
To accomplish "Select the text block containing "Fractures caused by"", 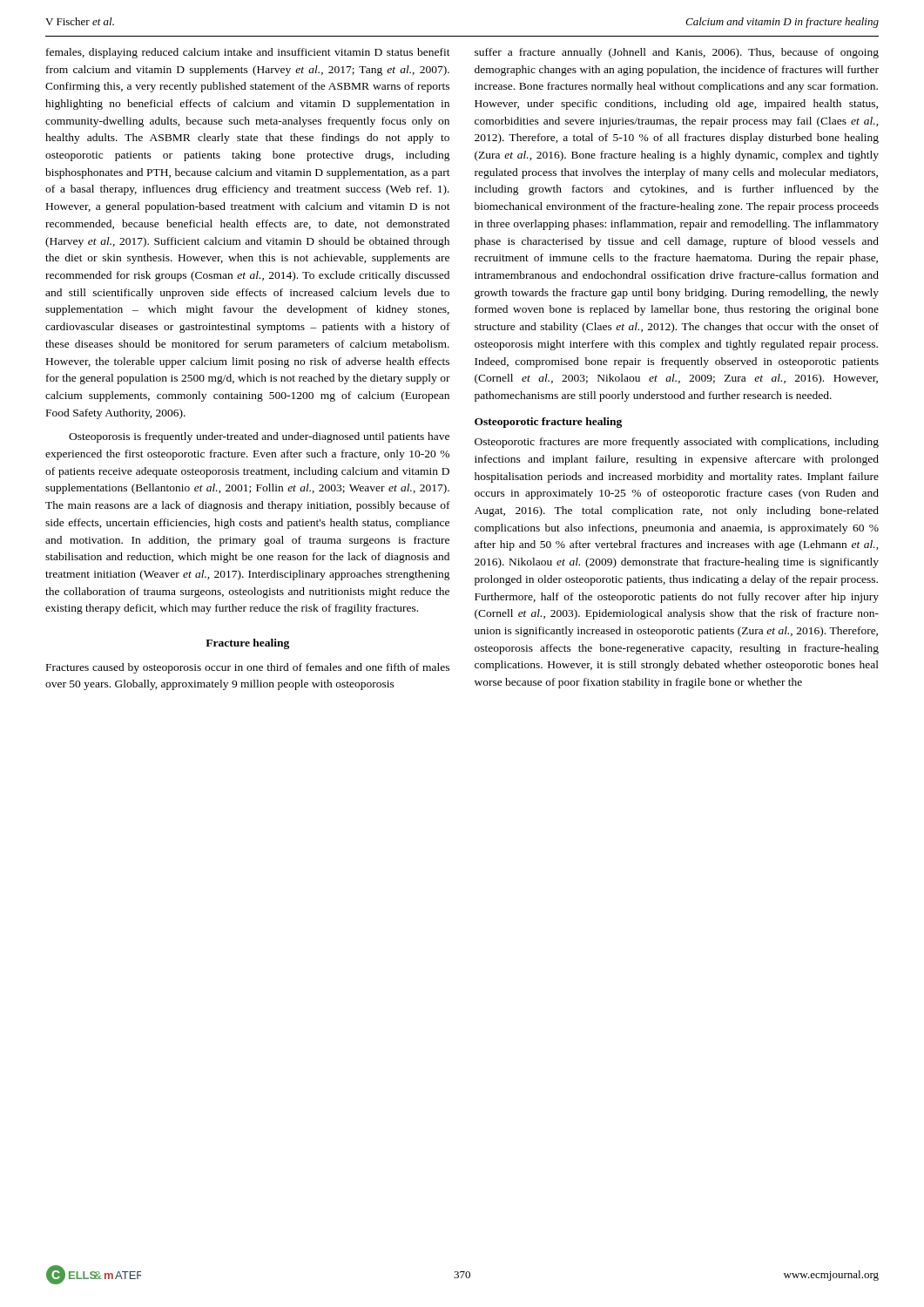I will [x=248, y=676].
